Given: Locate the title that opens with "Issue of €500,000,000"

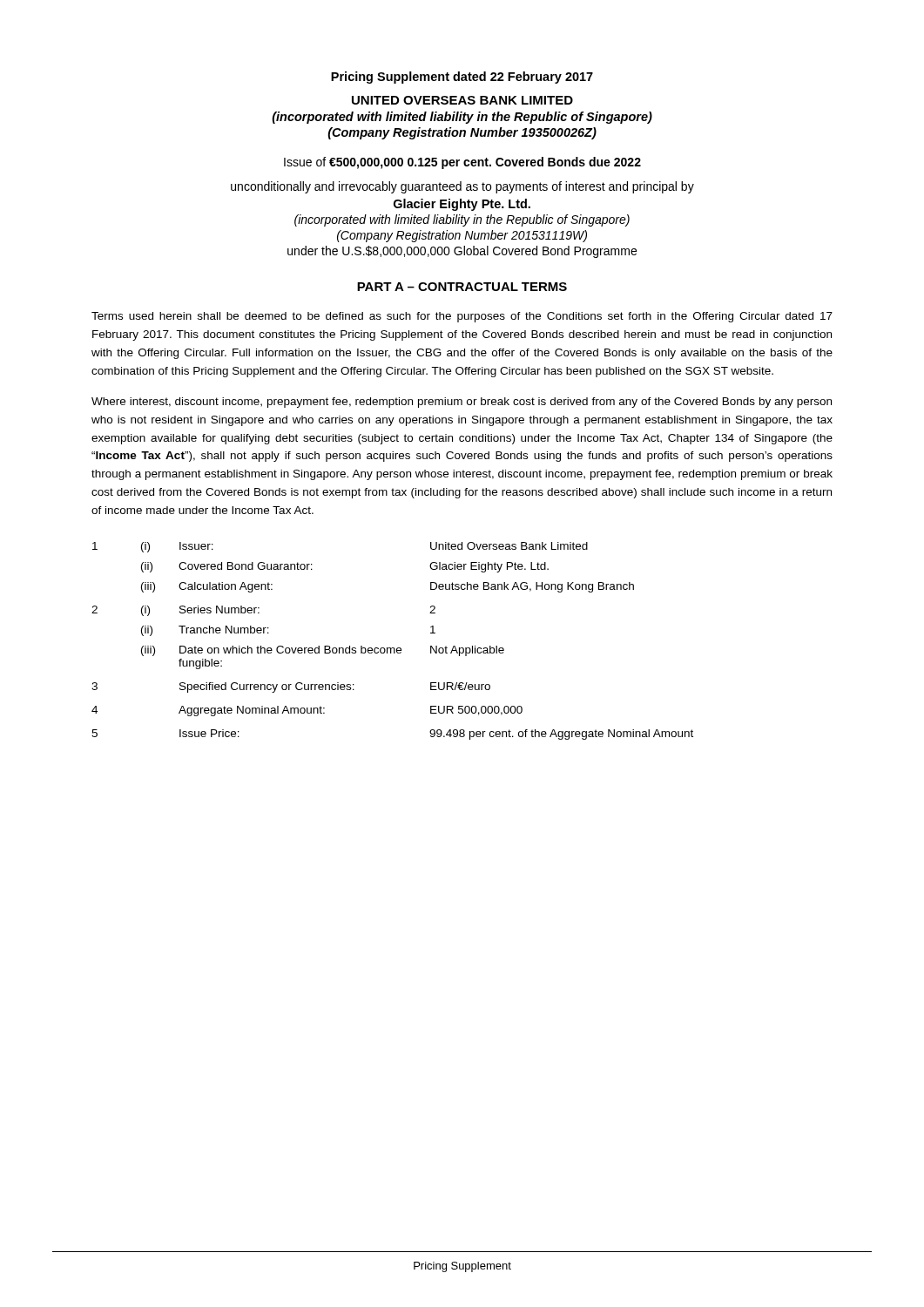Looking at the screenshot, I should pos(462,162).
